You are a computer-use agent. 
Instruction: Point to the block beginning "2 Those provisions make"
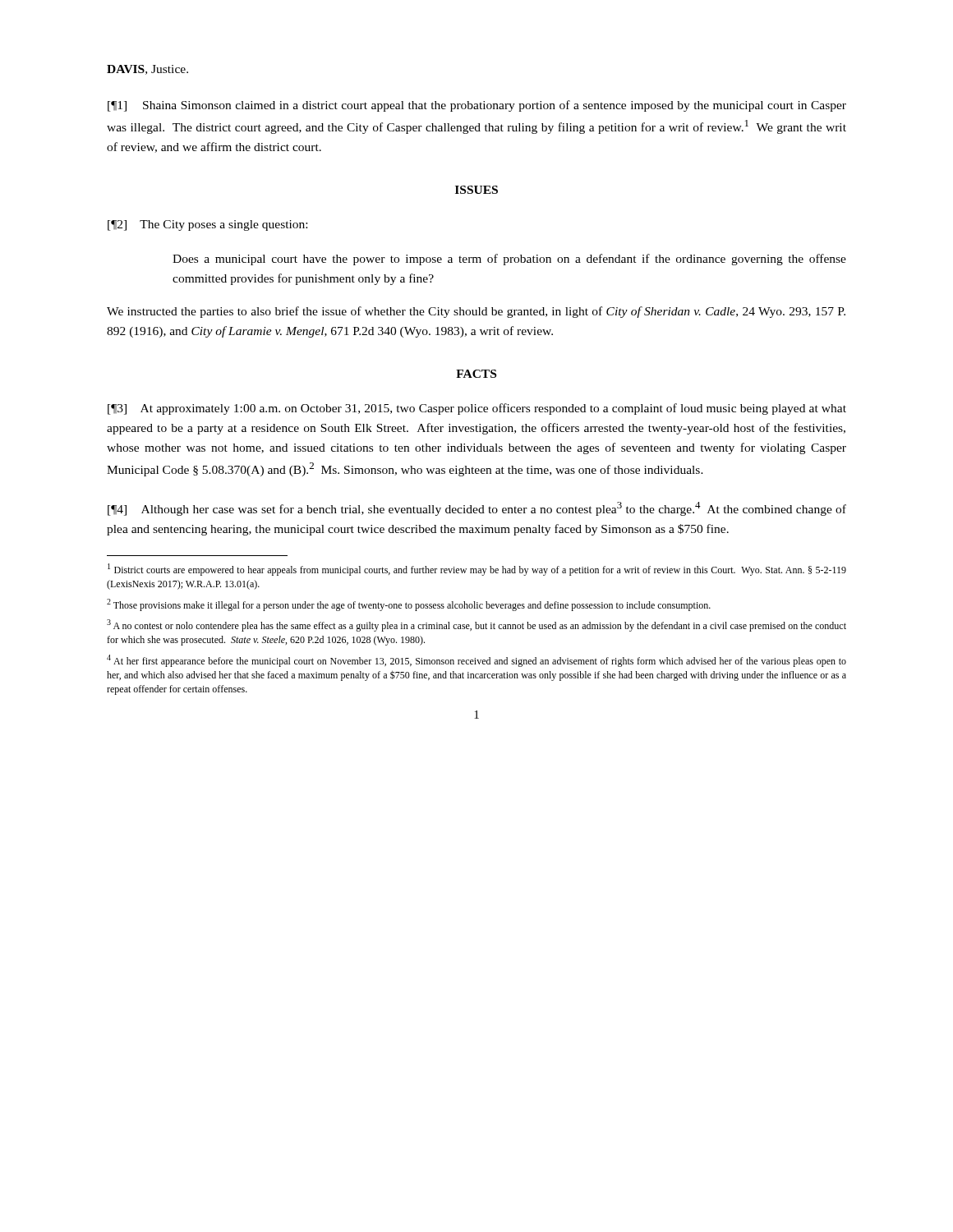point(476,604)
